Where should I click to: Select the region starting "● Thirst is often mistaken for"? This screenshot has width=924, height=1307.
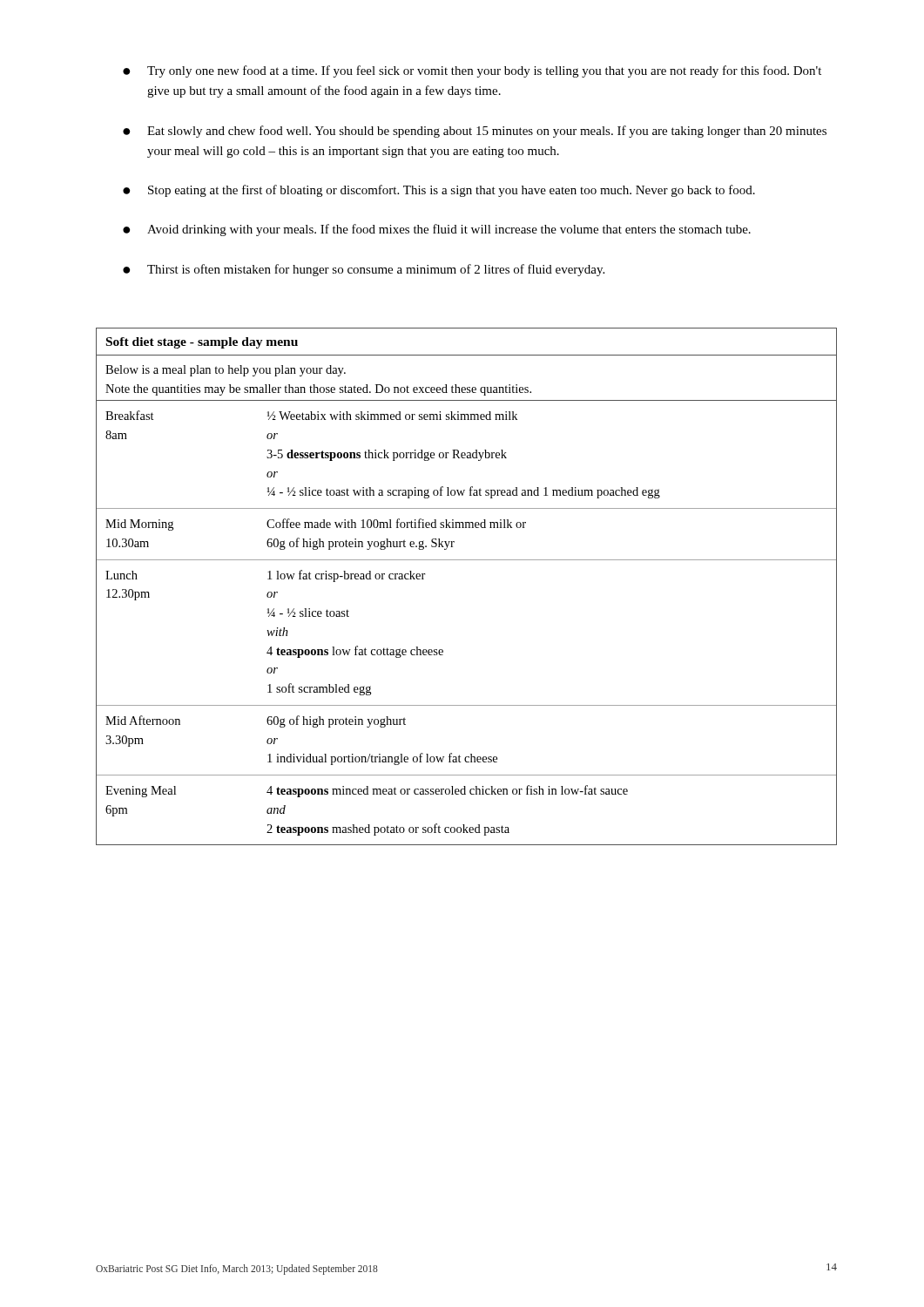pos(364,269)
